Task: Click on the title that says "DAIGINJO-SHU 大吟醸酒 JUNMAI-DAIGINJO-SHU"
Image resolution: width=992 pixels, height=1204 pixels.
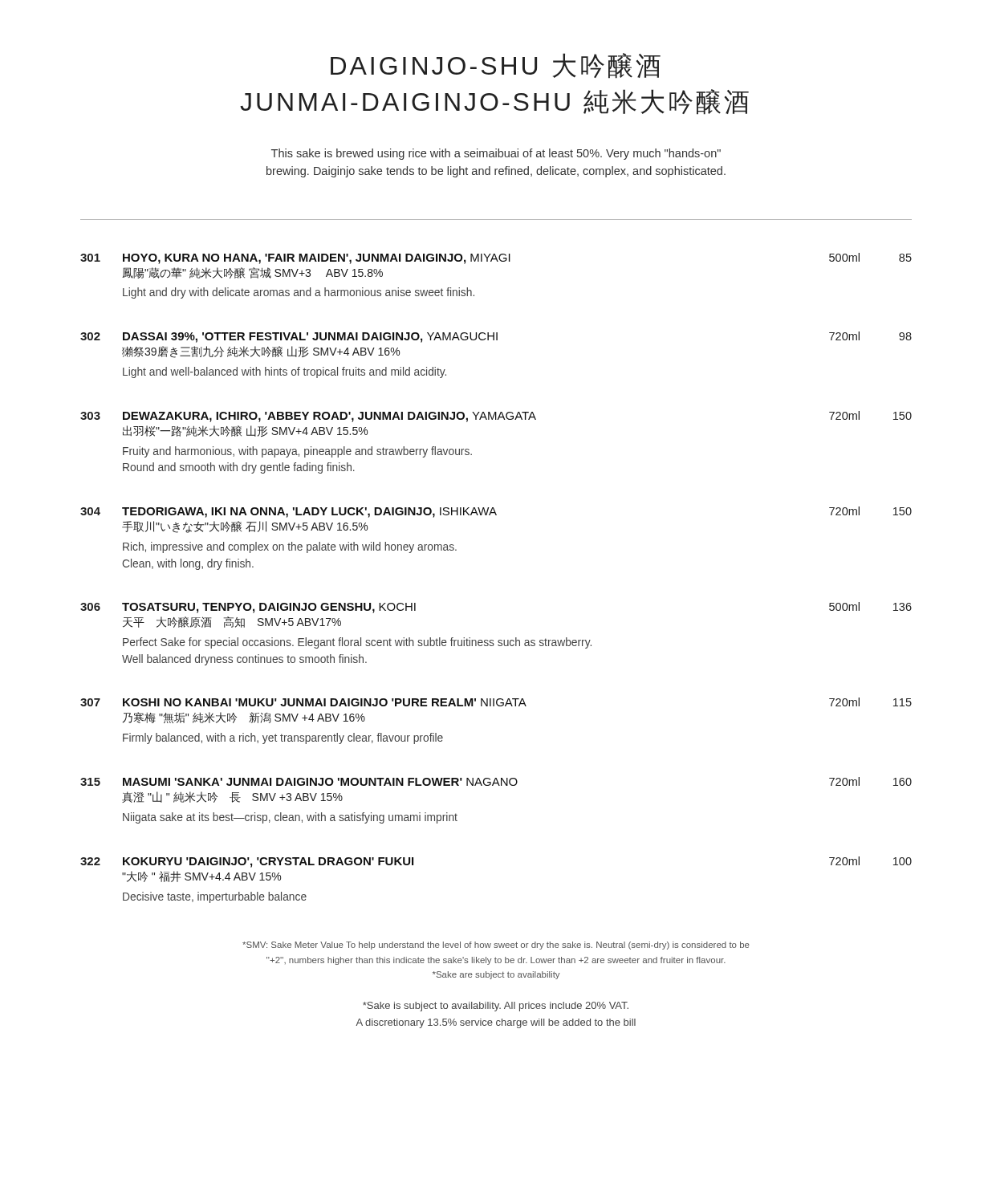Action: (x=496, y=84)
